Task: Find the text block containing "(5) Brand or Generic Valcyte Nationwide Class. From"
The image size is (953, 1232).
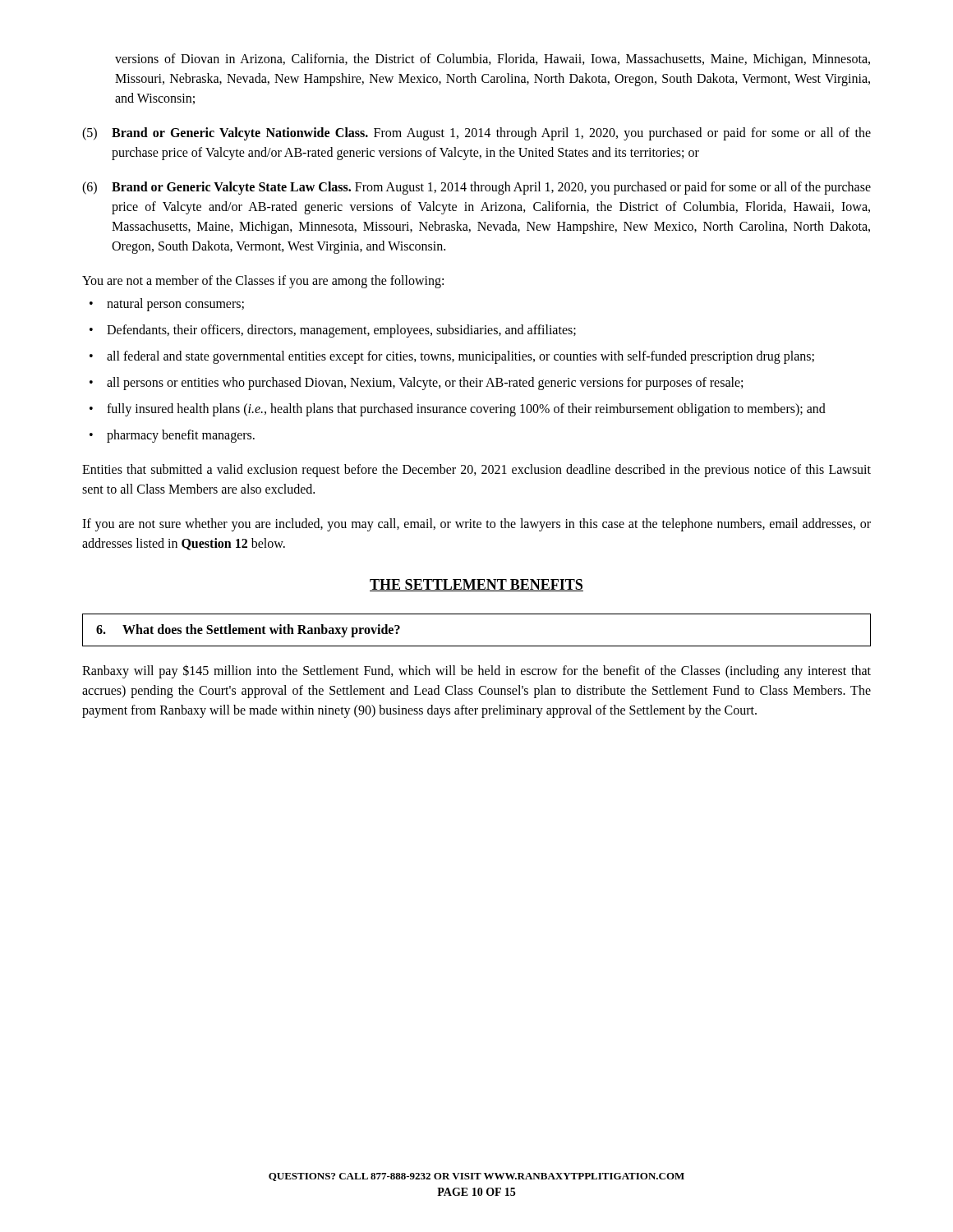Action: [x=476, y=143]
